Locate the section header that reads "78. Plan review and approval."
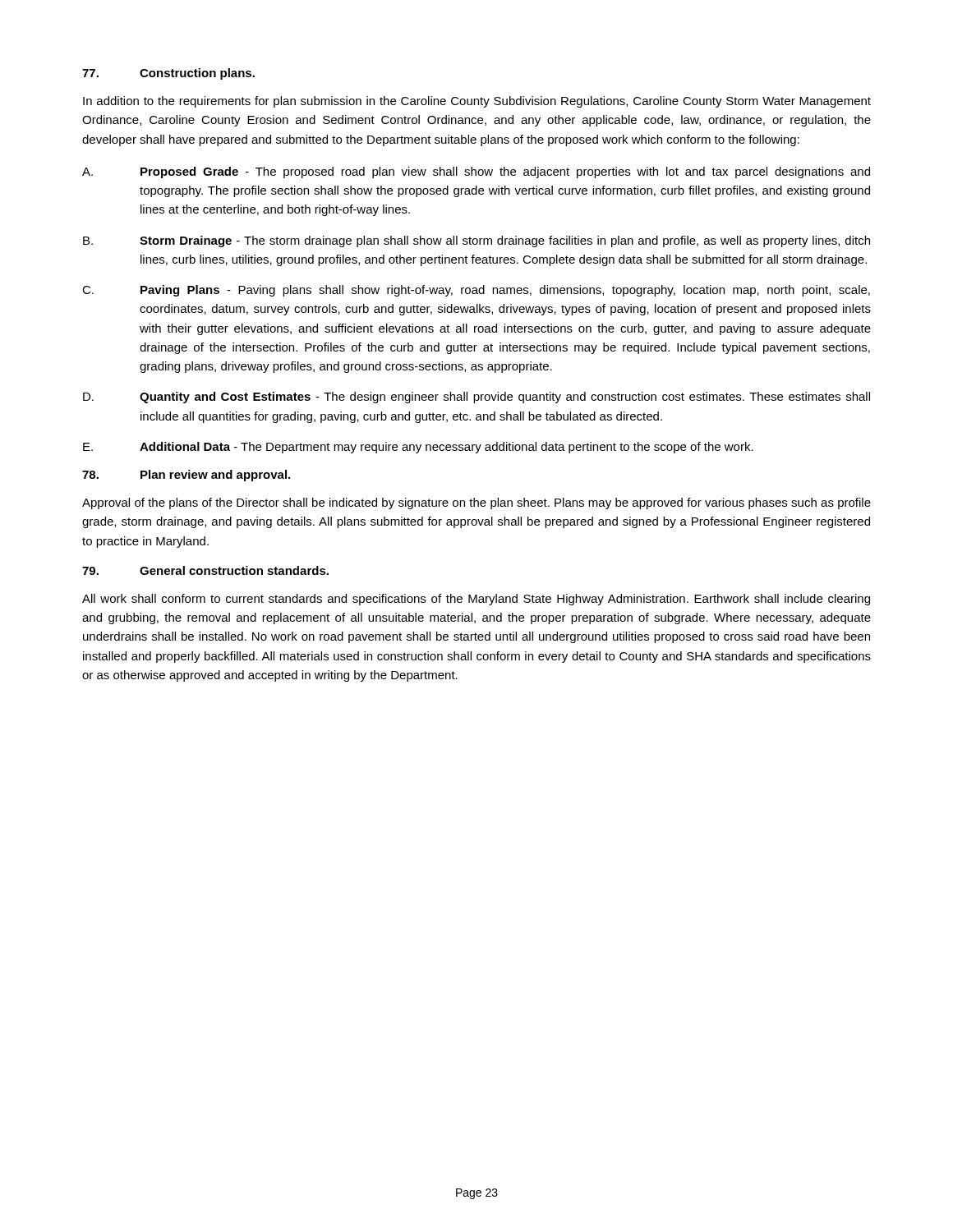Screen dimensions: 1232x953 tap(187, 474)
